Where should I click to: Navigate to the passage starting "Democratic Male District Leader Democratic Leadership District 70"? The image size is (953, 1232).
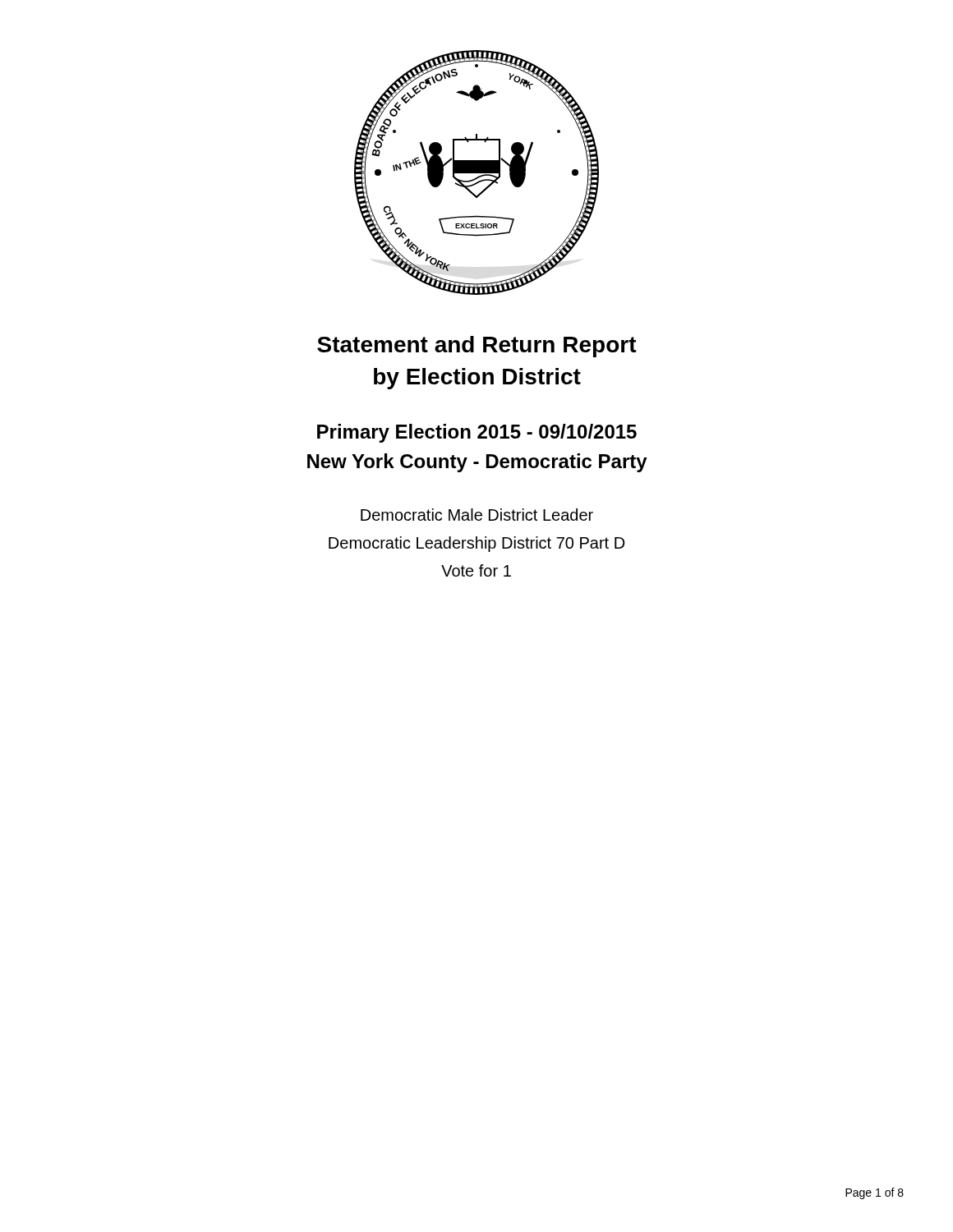click(476, 543)
